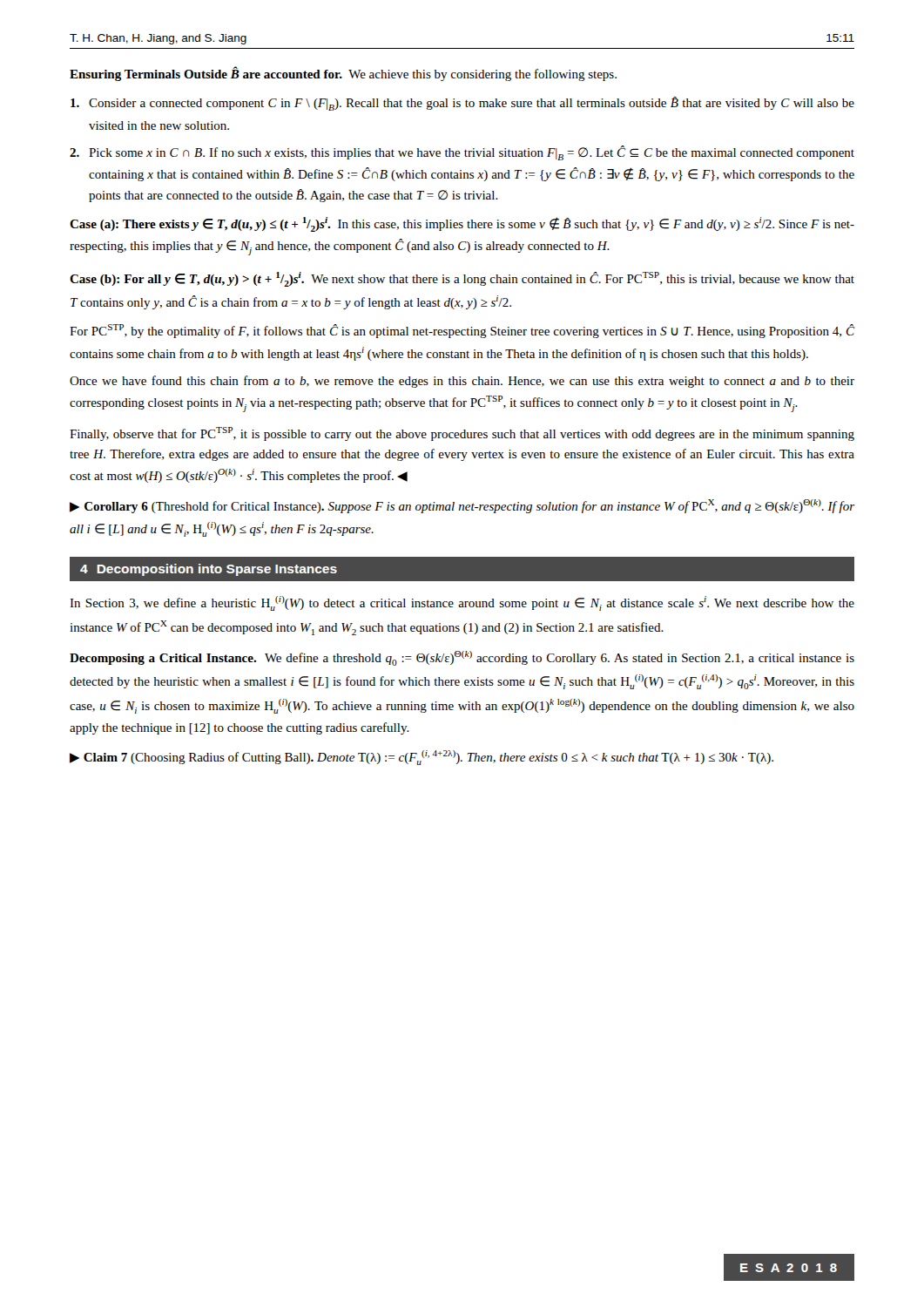The image size is (924, 1307).
Task: Locate the region starting "Decomposing a Critical"
Action: click(462, 692)
